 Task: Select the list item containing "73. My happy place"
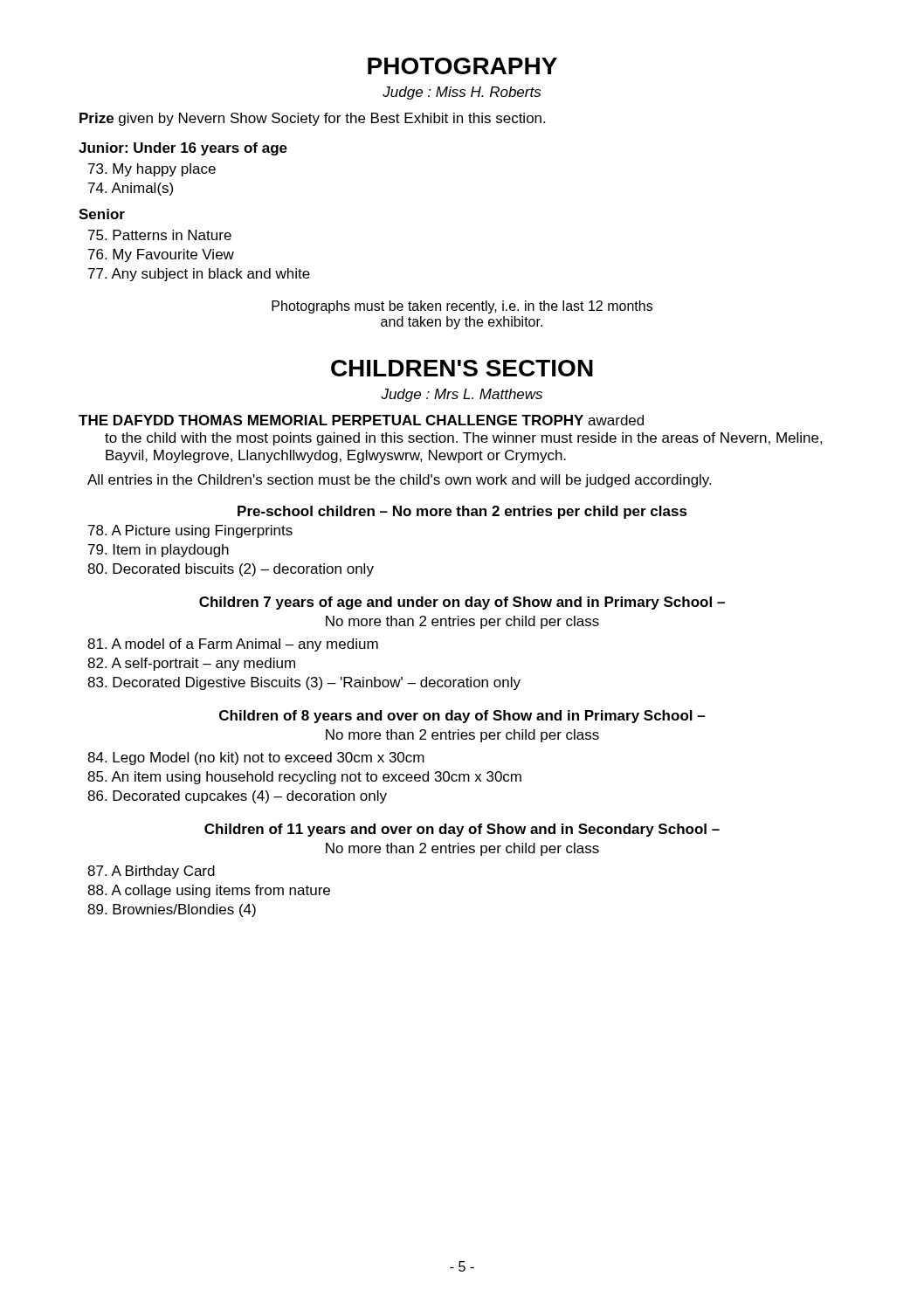(x=152, y=169)
